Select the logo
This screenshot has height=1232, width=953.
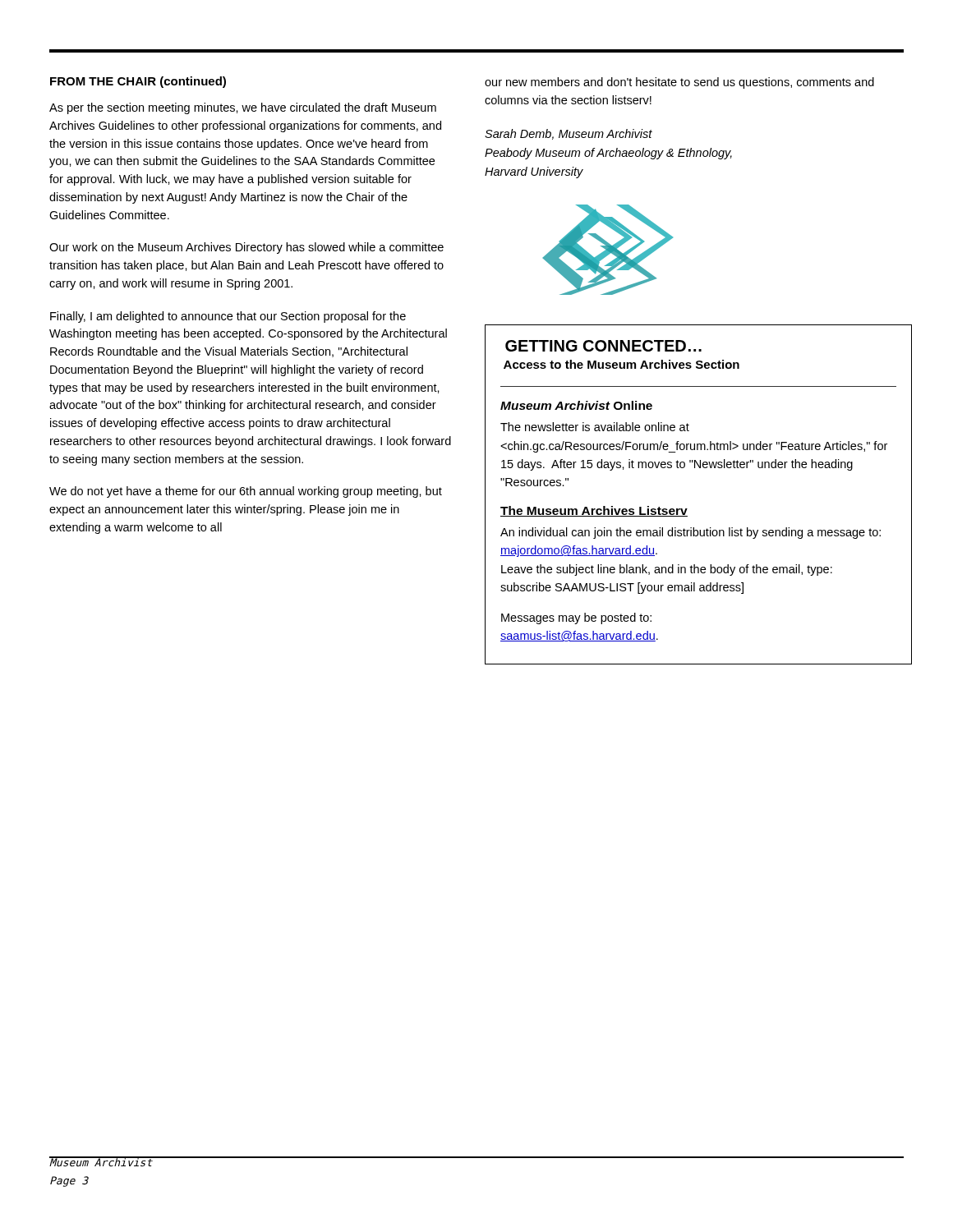click(x=723, y=251)
